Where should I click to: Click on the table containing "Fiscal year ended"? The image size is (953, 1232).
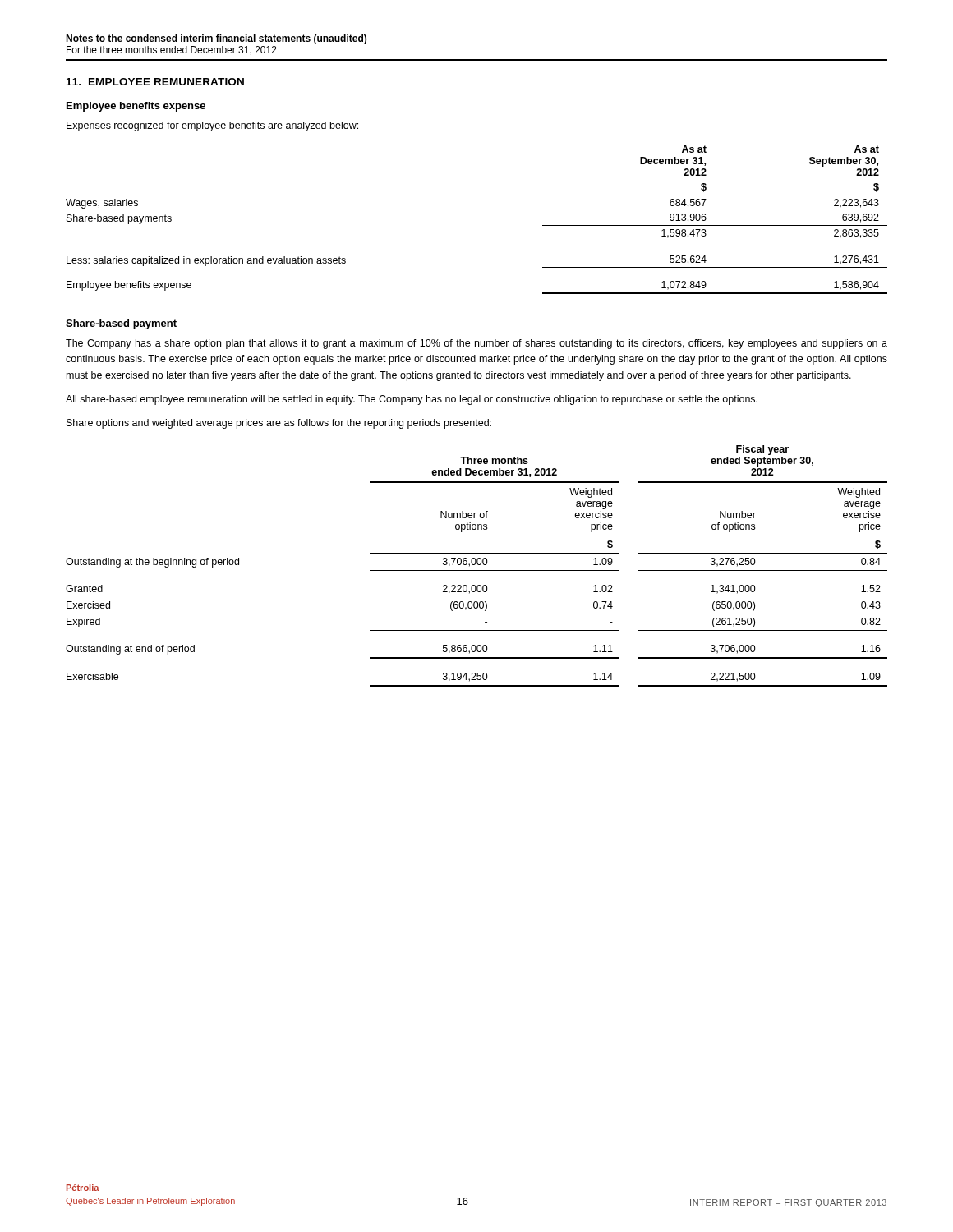click(x=476, y=563)
